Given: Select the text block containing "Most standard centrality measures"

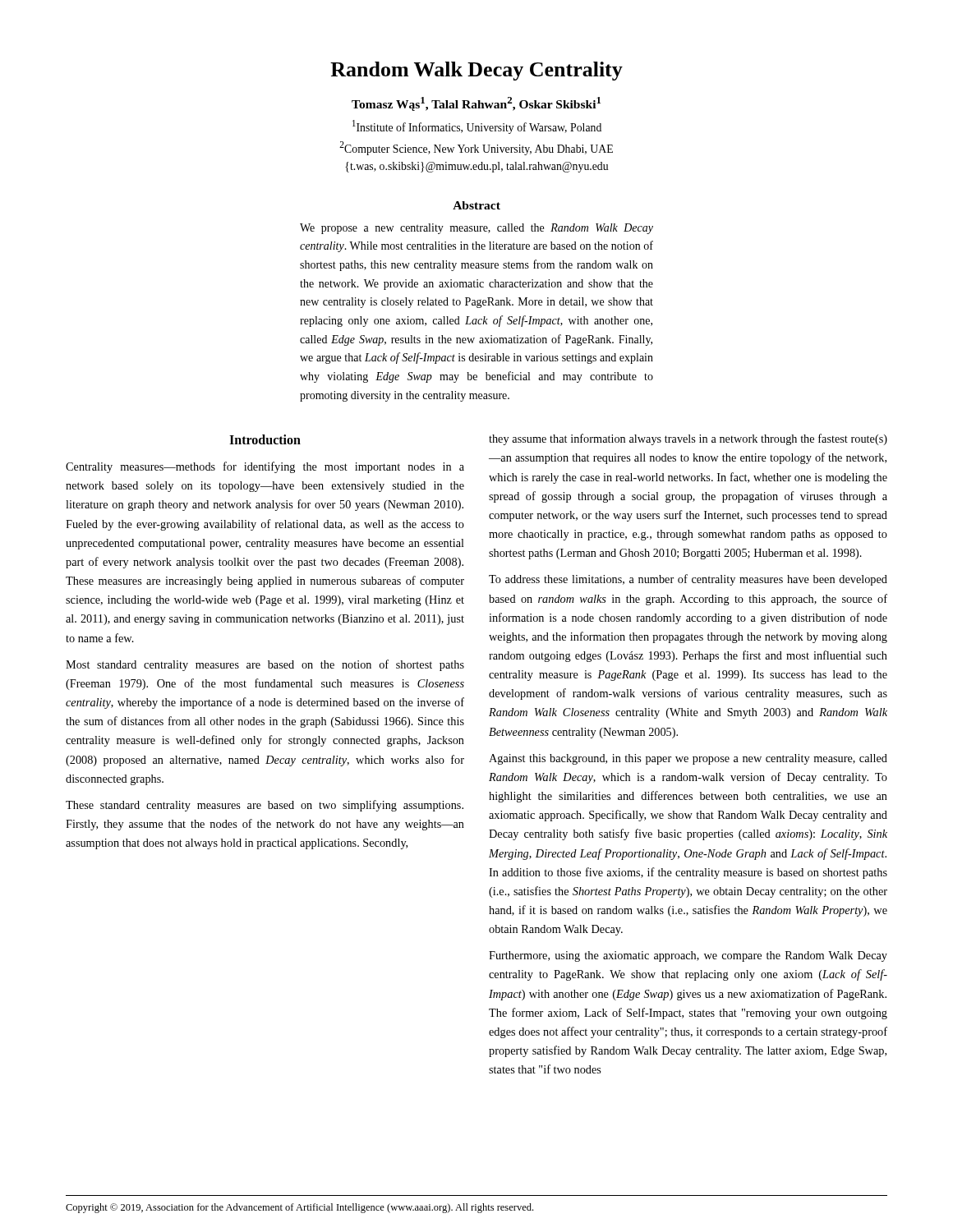Looking at the screenshot, I should pos(265,722).
